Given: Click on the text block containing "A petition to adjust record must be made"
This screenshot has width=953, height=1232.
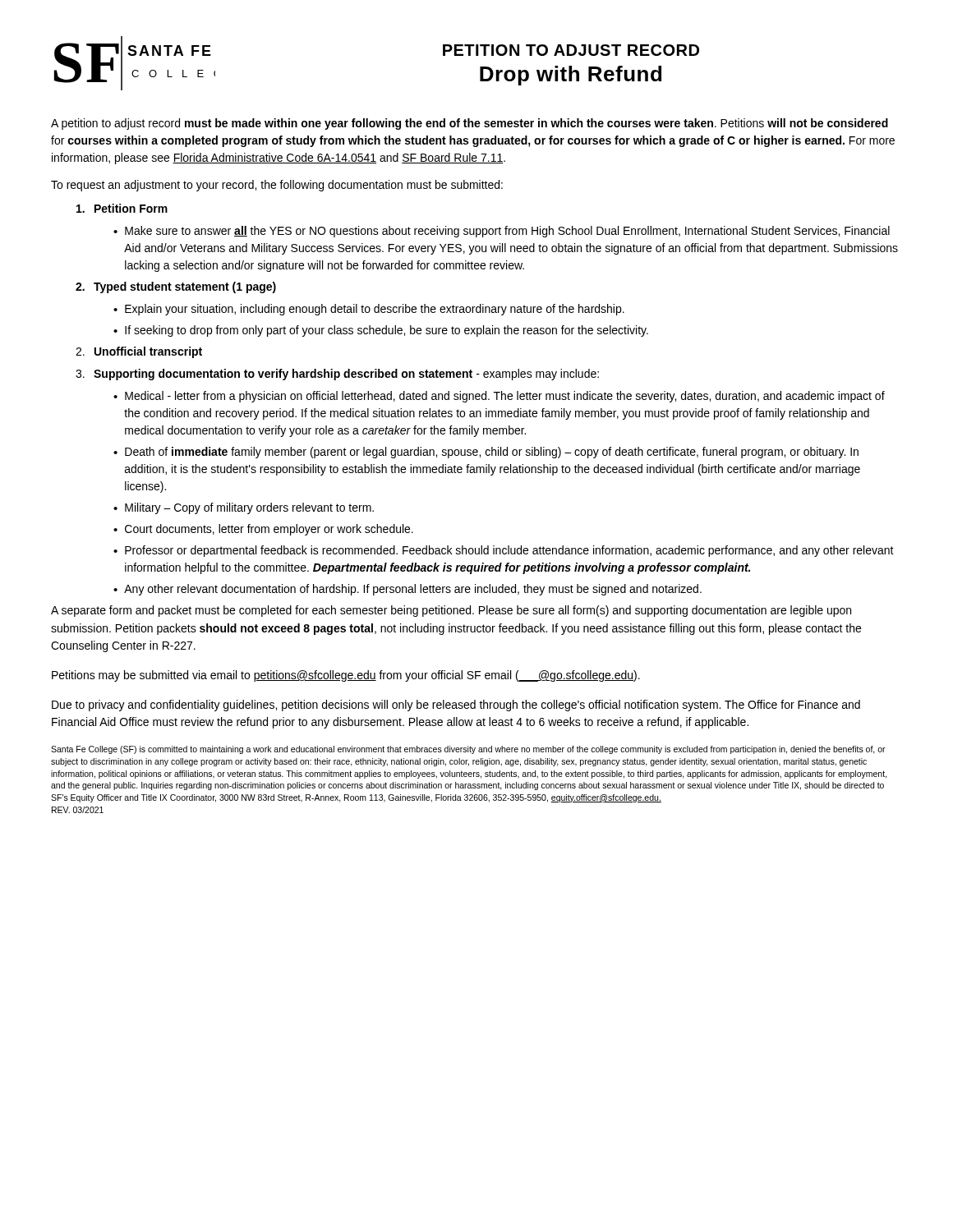Looking at the screenshot, I should click(x=473, y=140).
